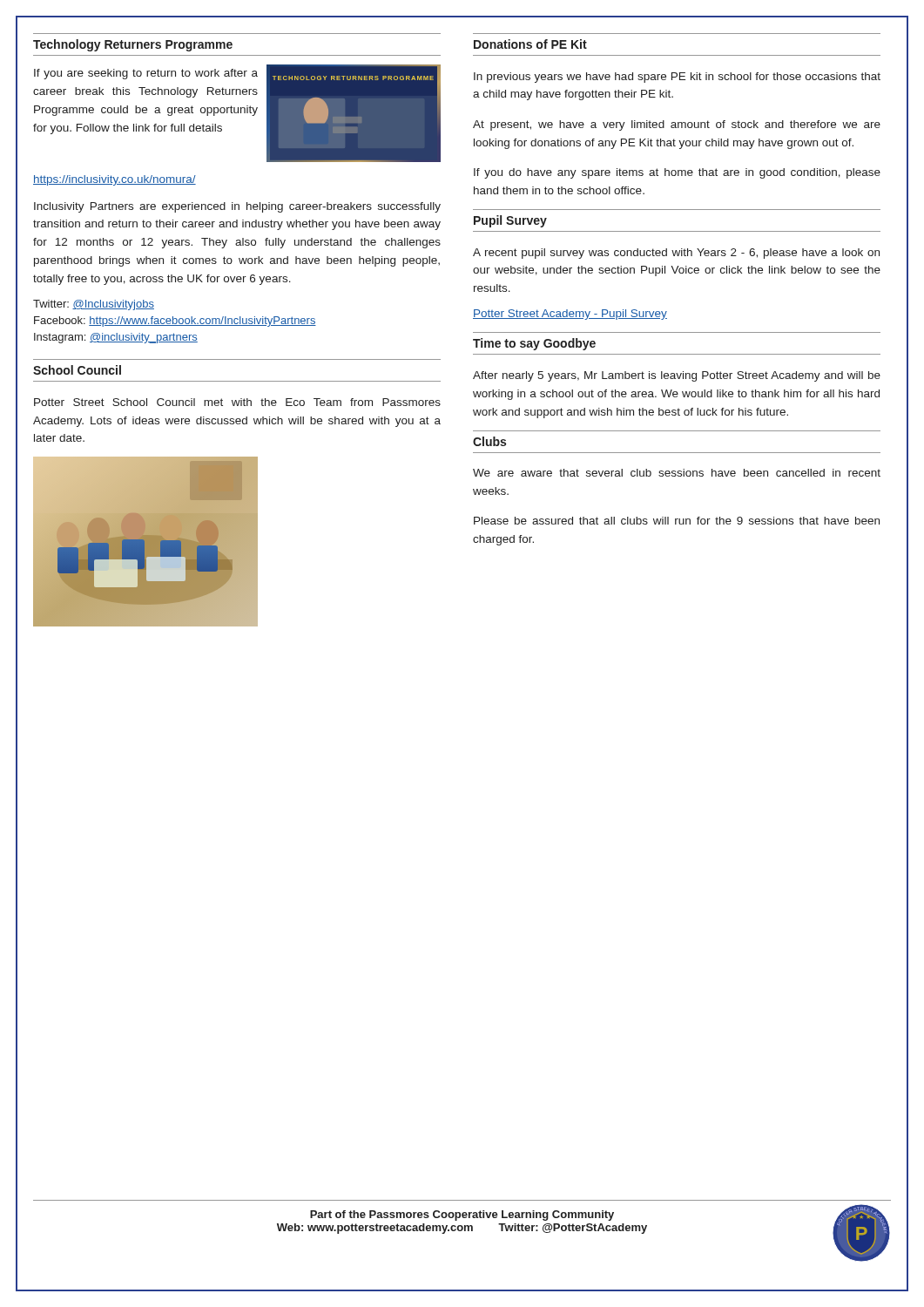The image size is (924, 1307).
Task: Find the element starting "At present, we have"
Action: (x=677, y=134)
